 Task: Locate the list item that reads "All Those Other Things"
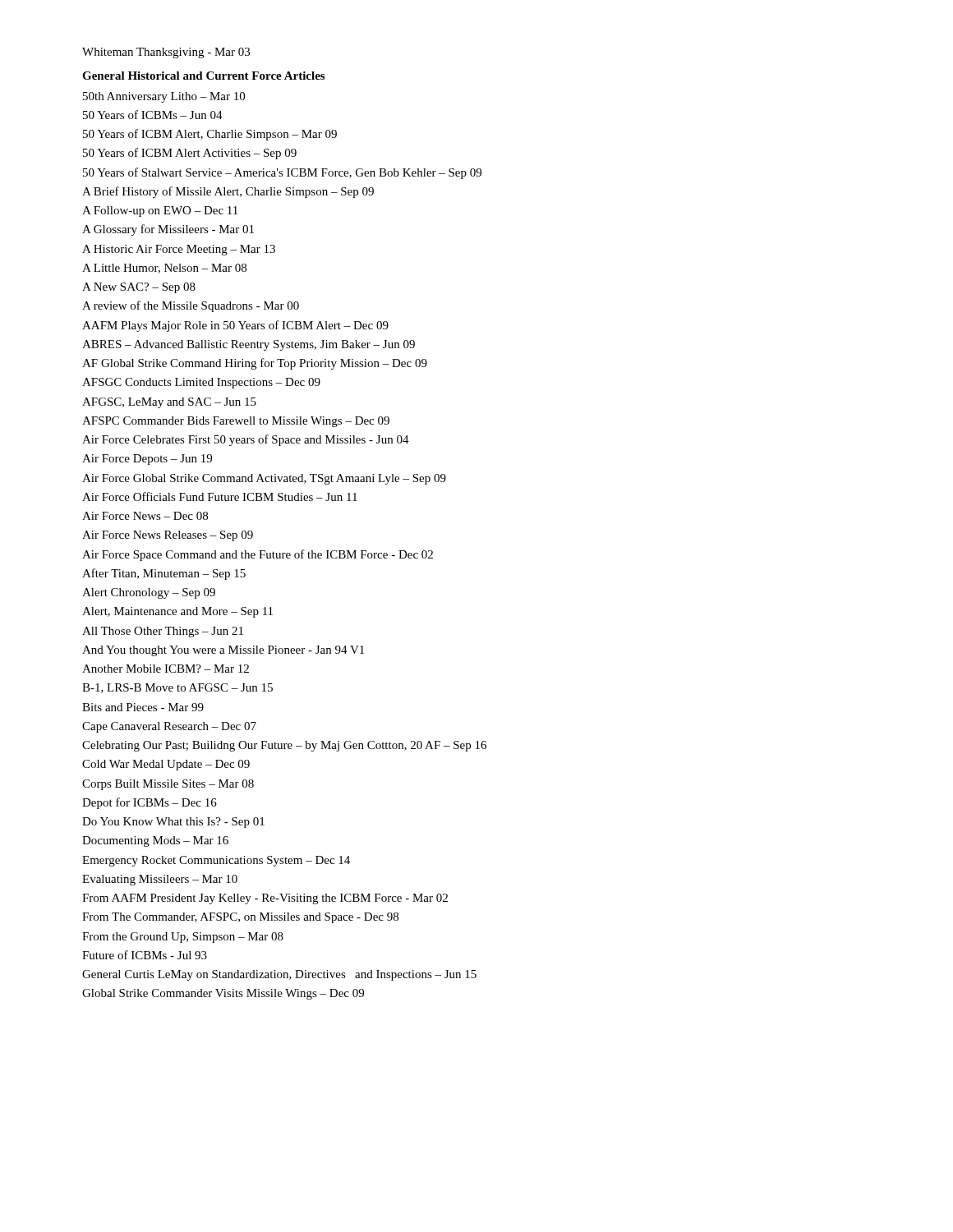163,632
